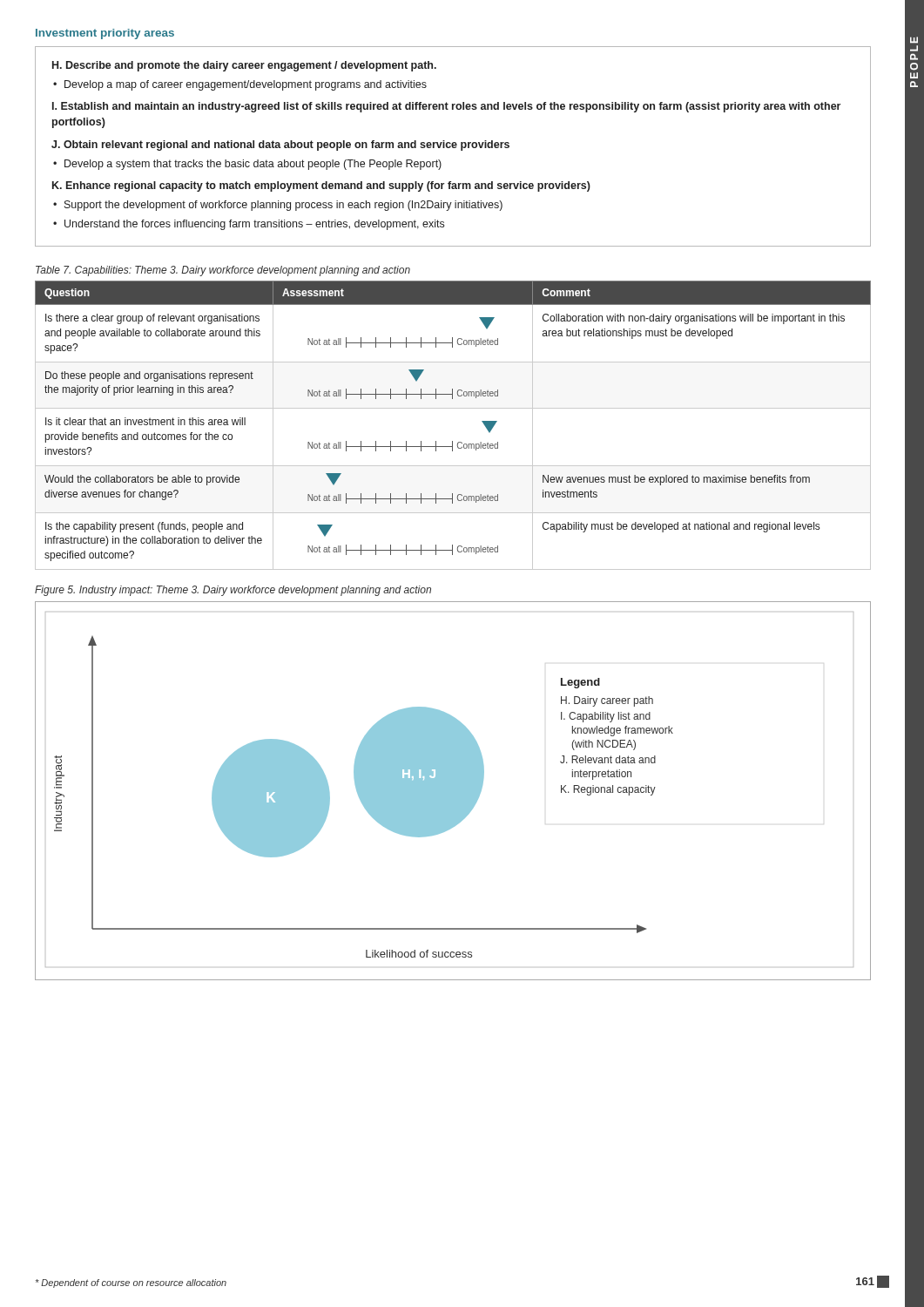Point to the text starting "Develop a map"

pos(245,85)
